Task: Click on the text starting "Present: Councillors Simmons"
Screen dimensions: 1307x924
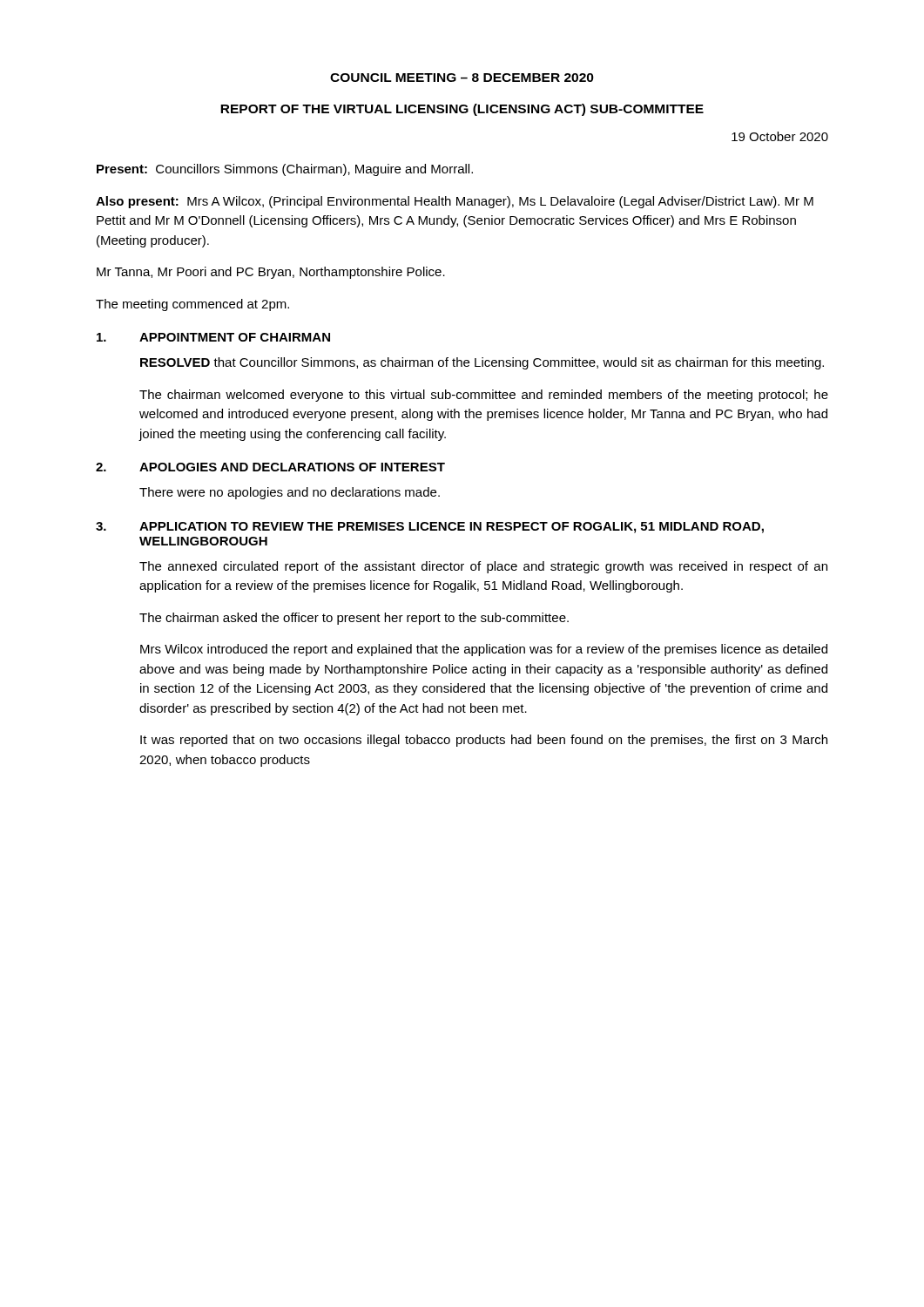Action: [285, 169]
